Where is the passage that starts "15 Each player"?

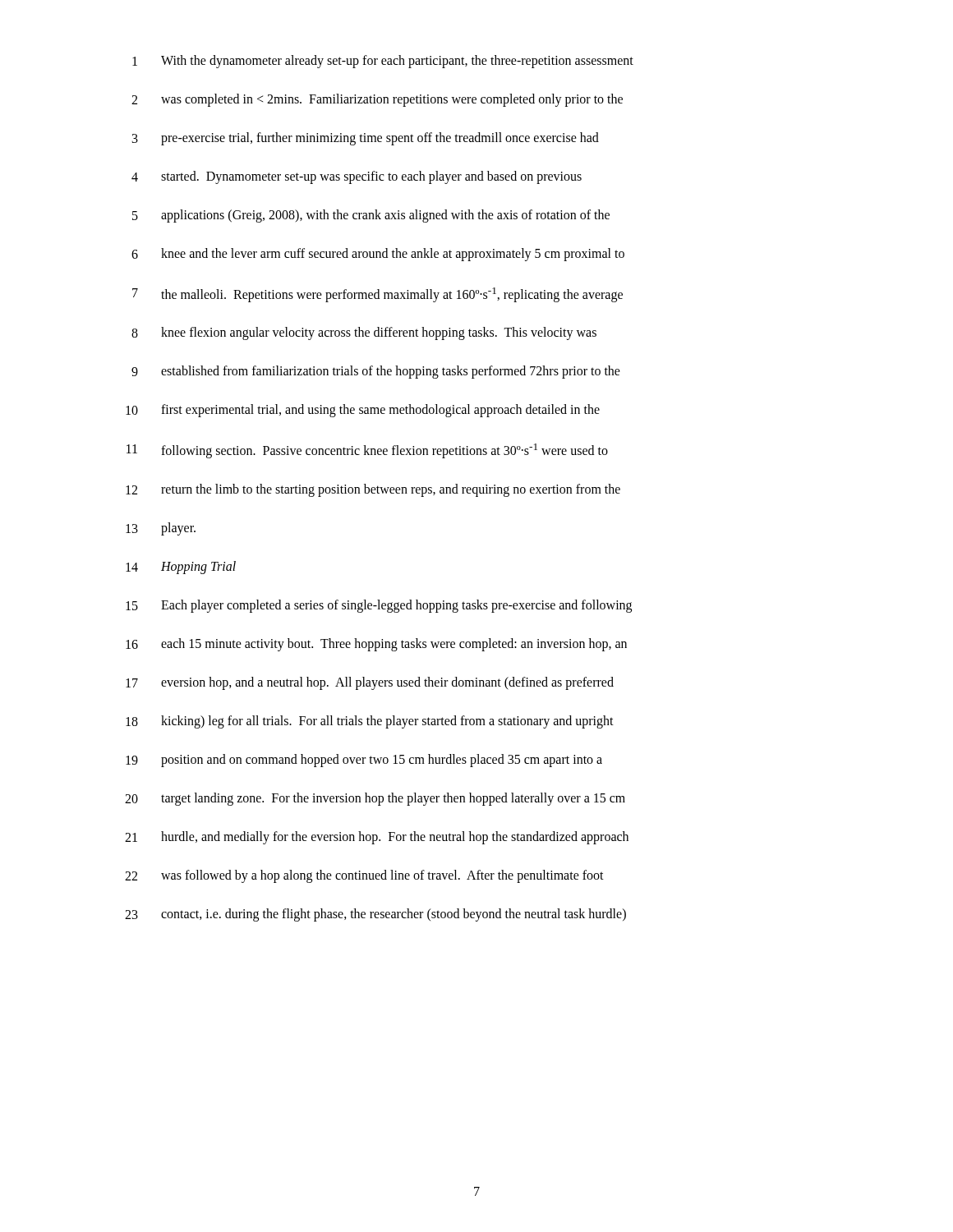pyautogui.click(x=444, y=760)
